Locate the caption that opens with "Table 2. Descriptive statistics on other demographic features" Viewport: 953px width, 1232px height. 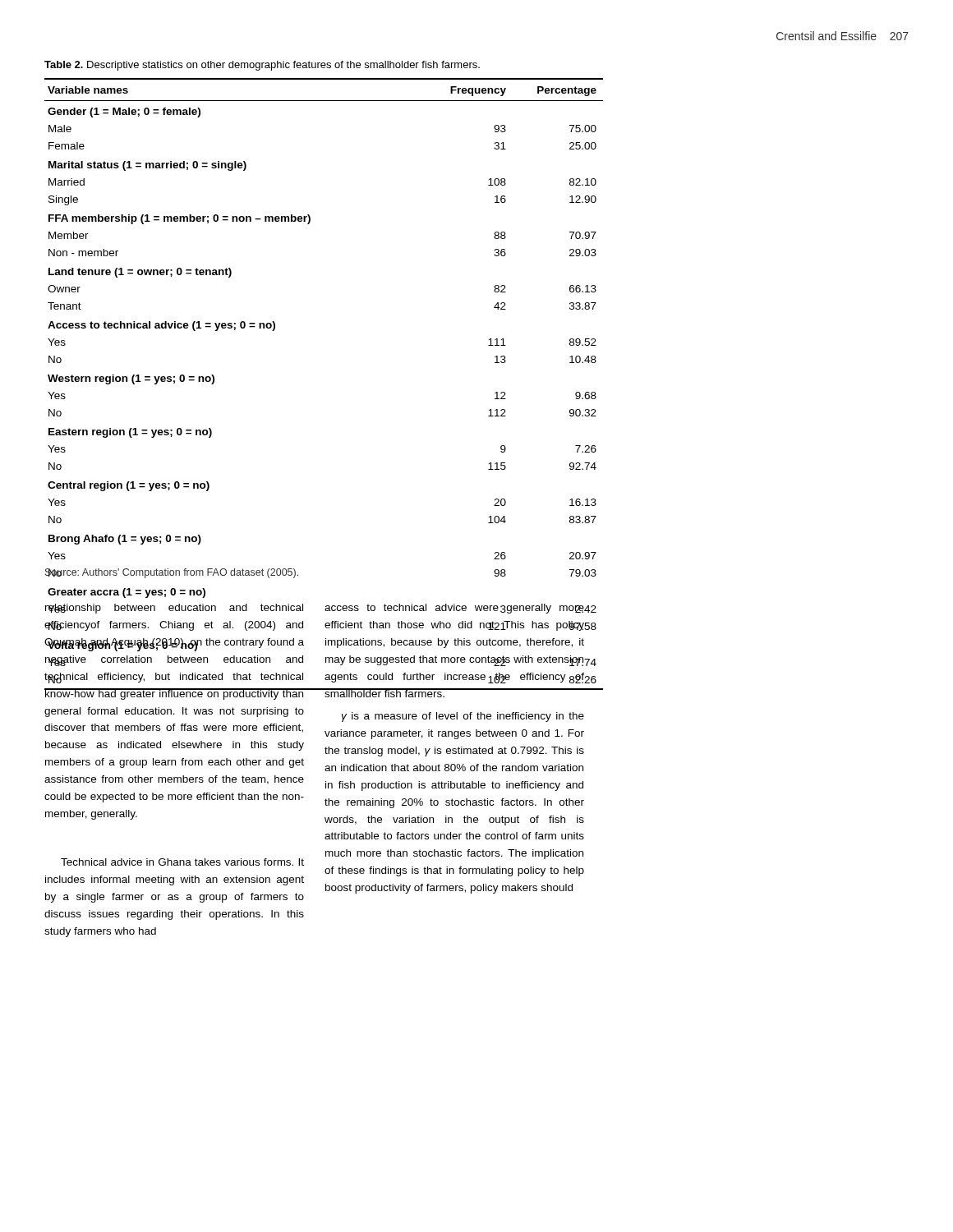262,64
